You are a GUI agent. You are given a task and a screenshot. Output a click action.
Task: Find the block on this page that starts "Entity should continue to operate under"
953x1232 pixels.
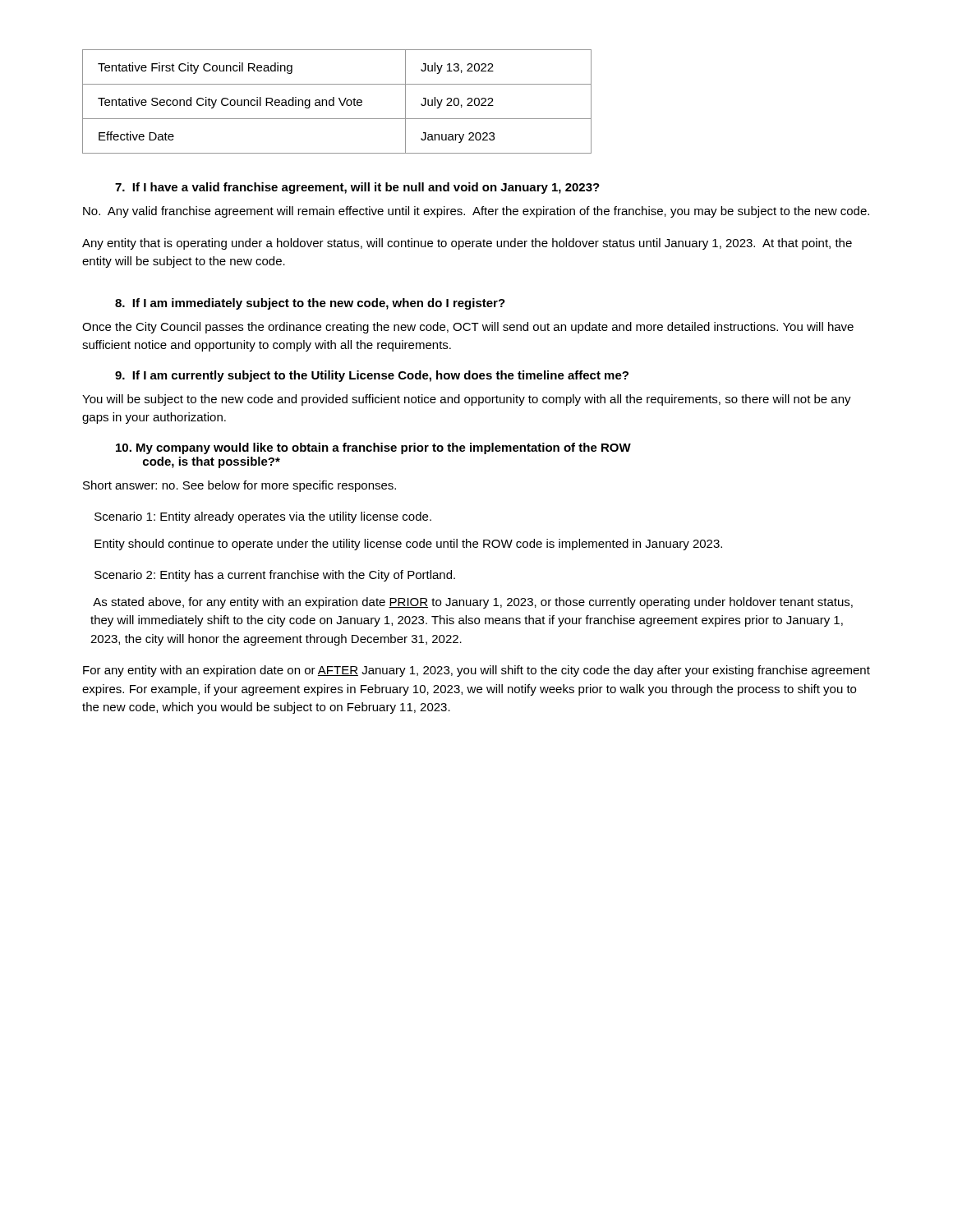407,543
